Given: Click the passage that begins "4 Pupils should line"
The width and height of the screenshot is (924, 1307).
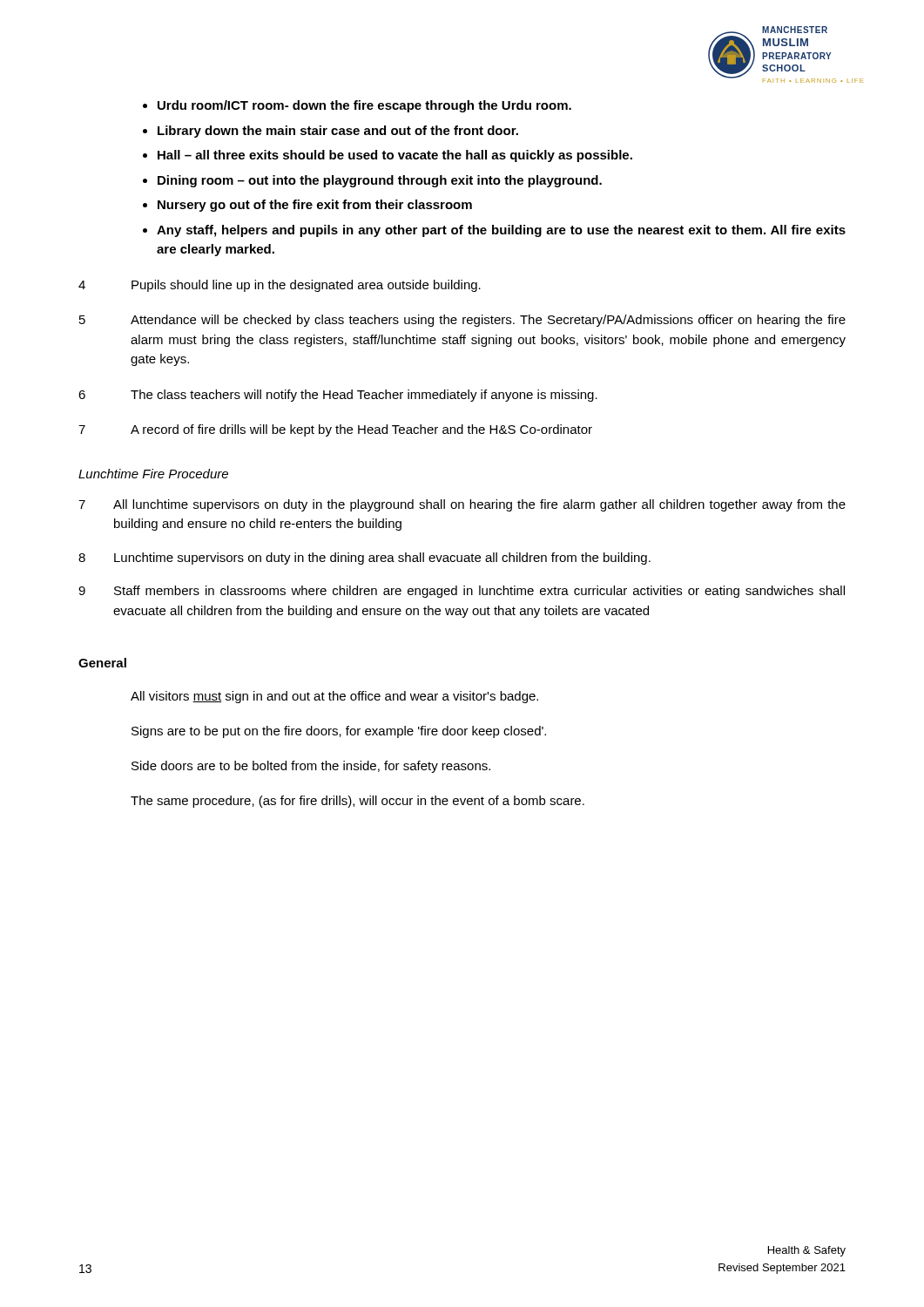Looking at the screenshot, I should 462,285.
